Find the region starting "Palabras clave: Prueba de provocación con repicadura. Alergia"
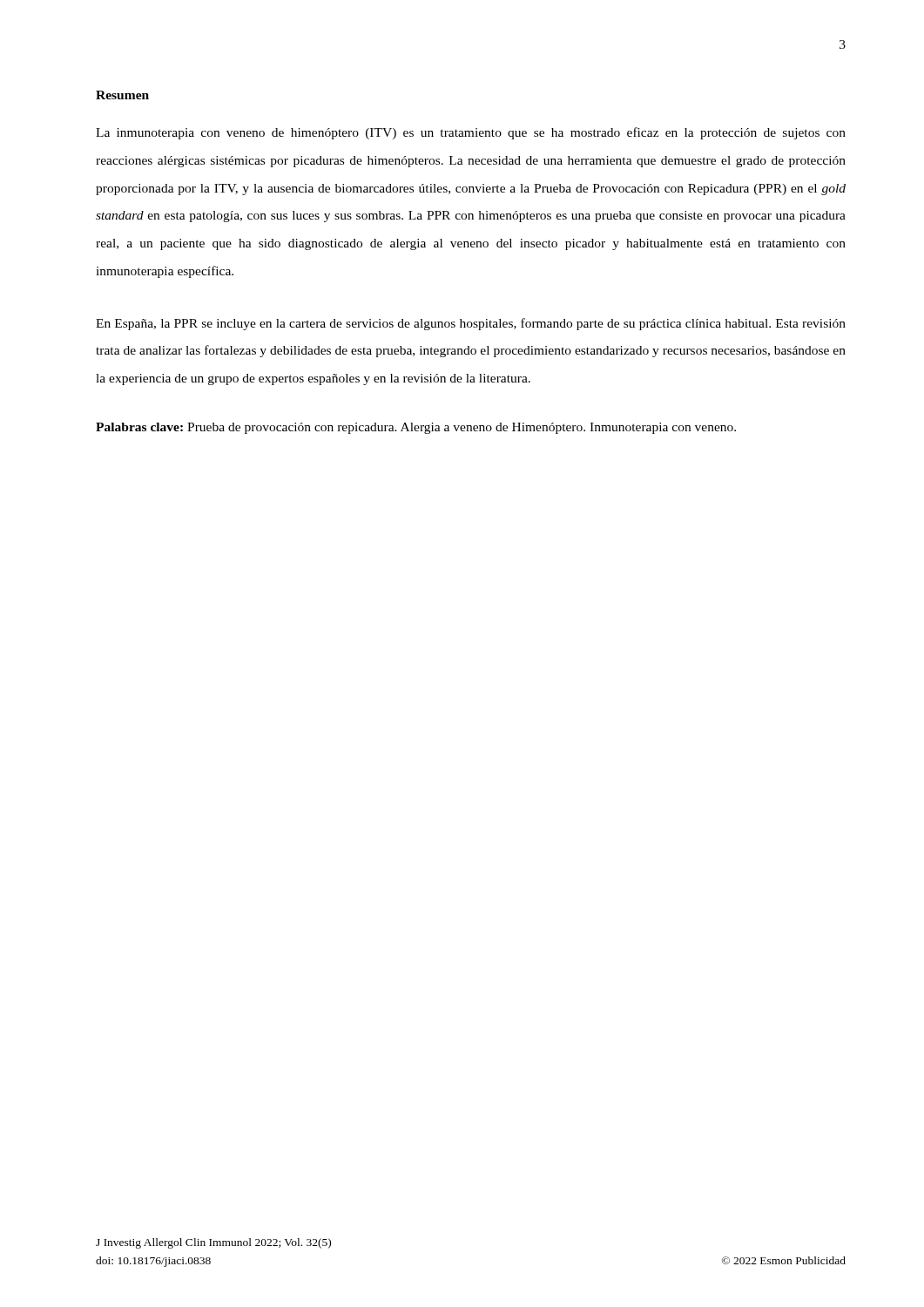The width and height of the screenshot is (924, 1307). tap(416, 426)
